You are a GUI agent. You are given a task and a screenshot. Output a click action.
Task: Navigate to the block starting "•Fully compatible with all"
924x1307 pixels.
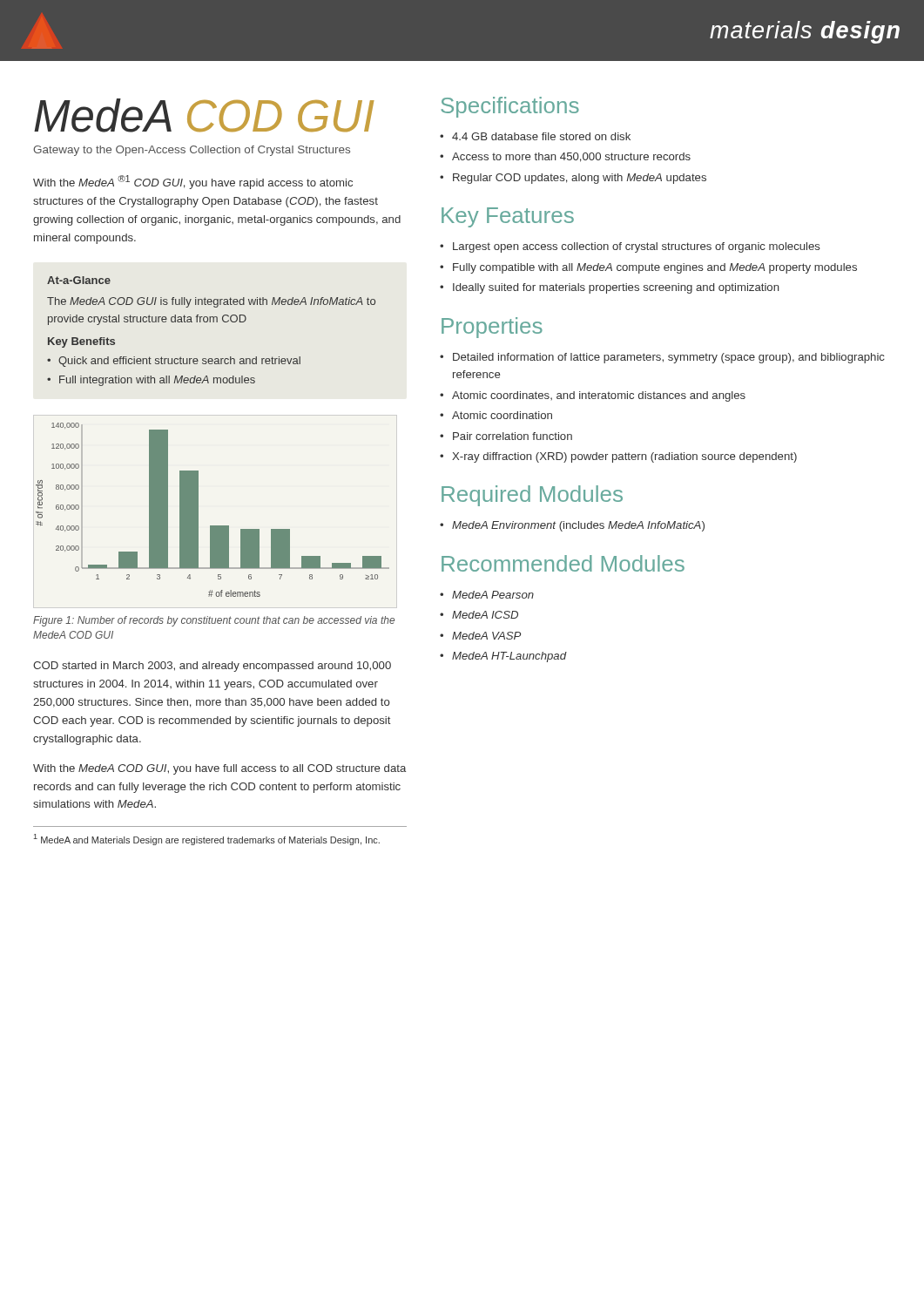[649, 268]
